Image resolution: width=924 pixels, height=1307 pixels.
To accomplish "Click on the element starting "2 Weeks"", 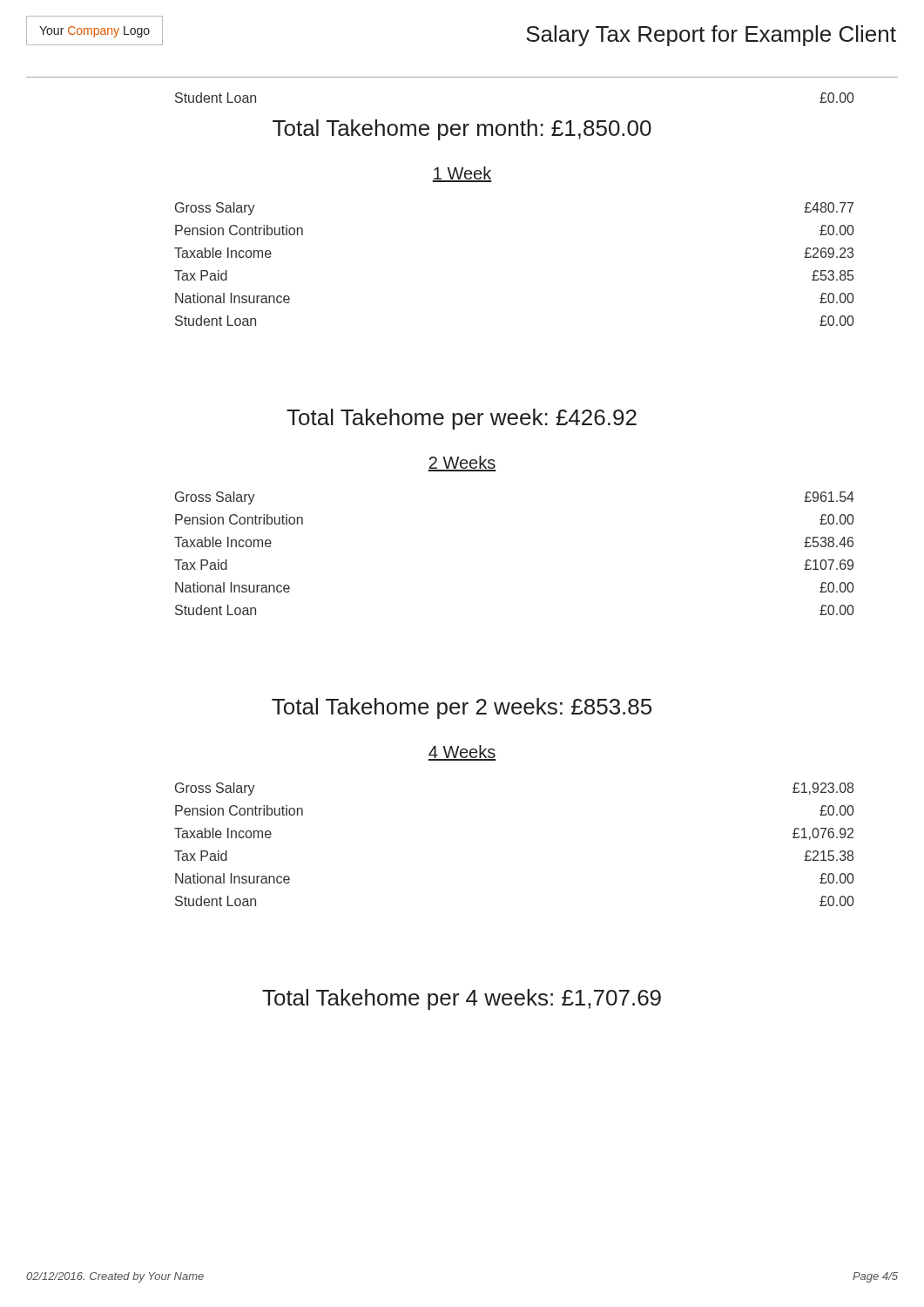I will 462,463.
